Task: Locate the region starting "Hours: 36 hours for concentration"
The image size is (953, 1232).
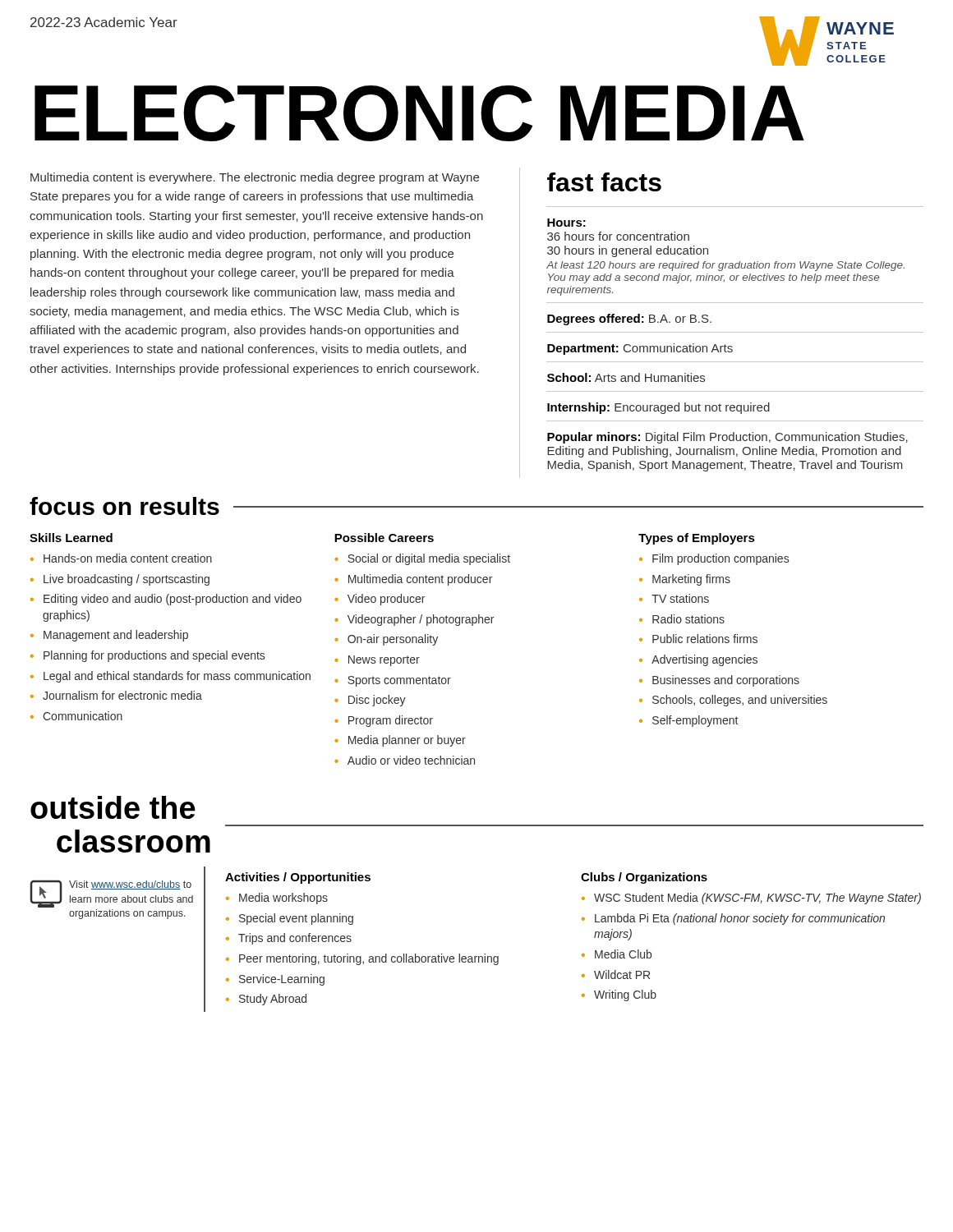Action: pos(735,255)
